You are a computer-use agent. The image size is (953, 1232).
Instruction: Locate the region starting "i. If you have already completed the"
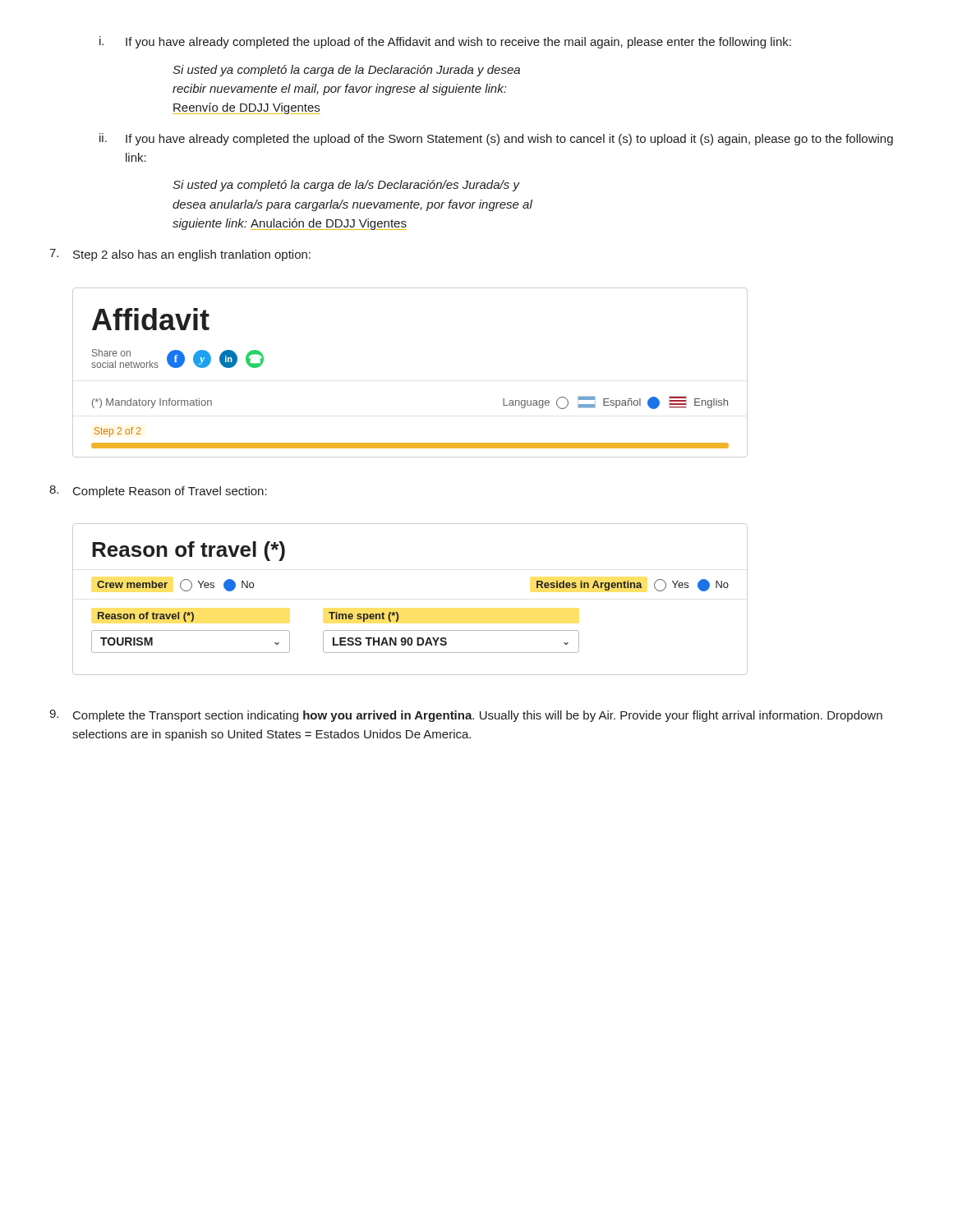tap(501, 75)
